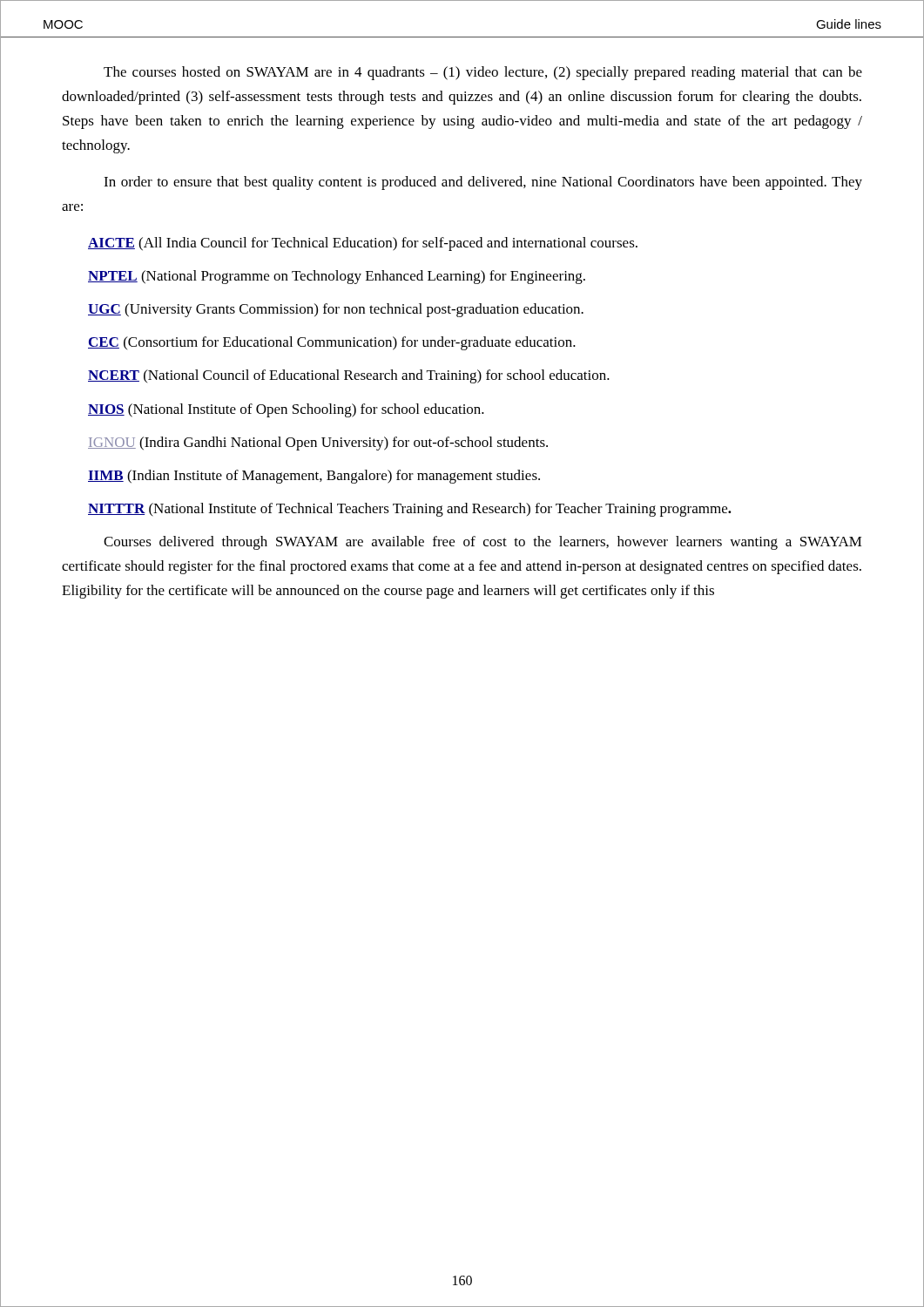The width and height of the screenshot is (924, 1307).
Task: Click the passage that begins "NPTEL (National Programme on Technology"
Action: (337, 276)
